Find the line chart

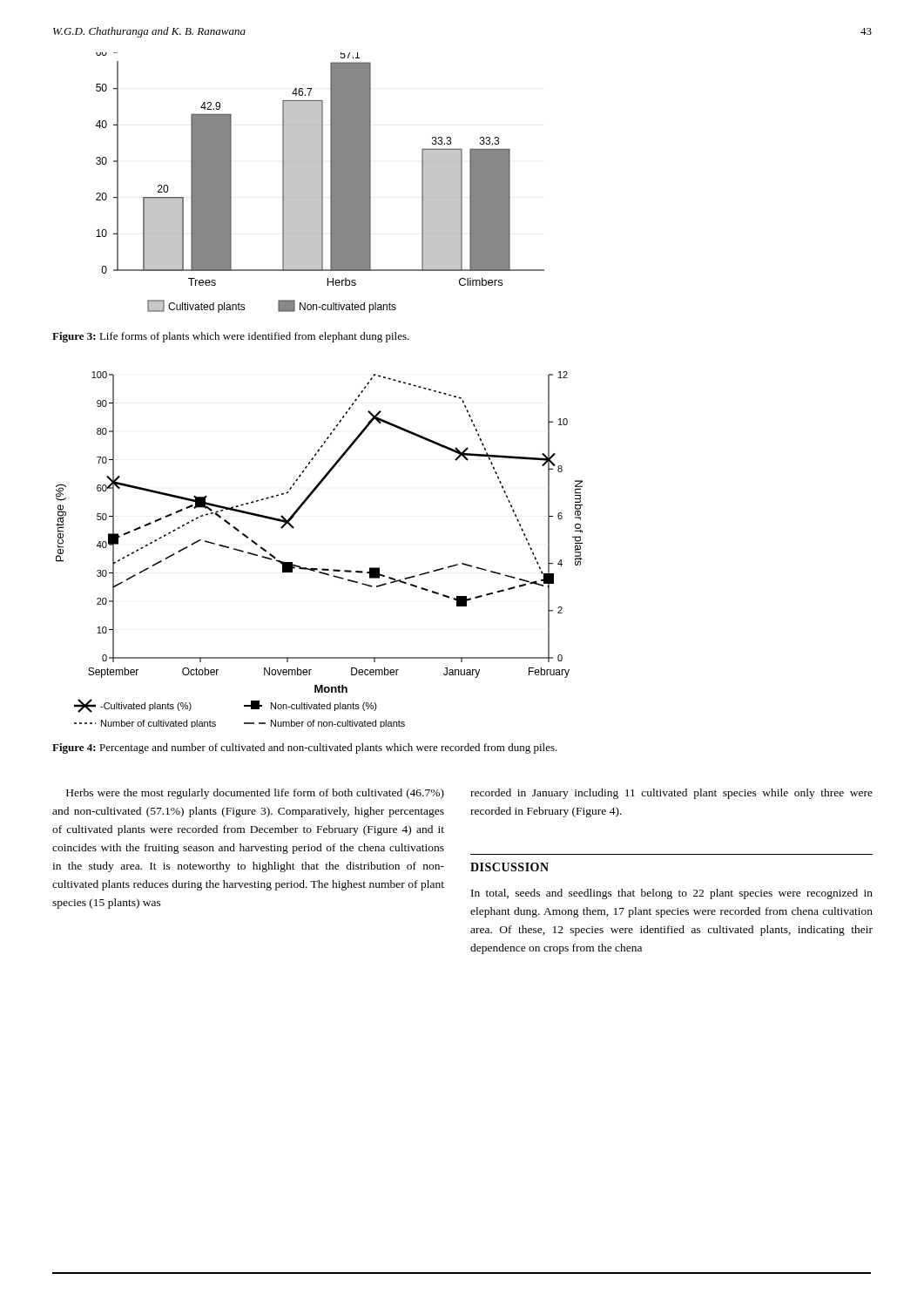318,545
